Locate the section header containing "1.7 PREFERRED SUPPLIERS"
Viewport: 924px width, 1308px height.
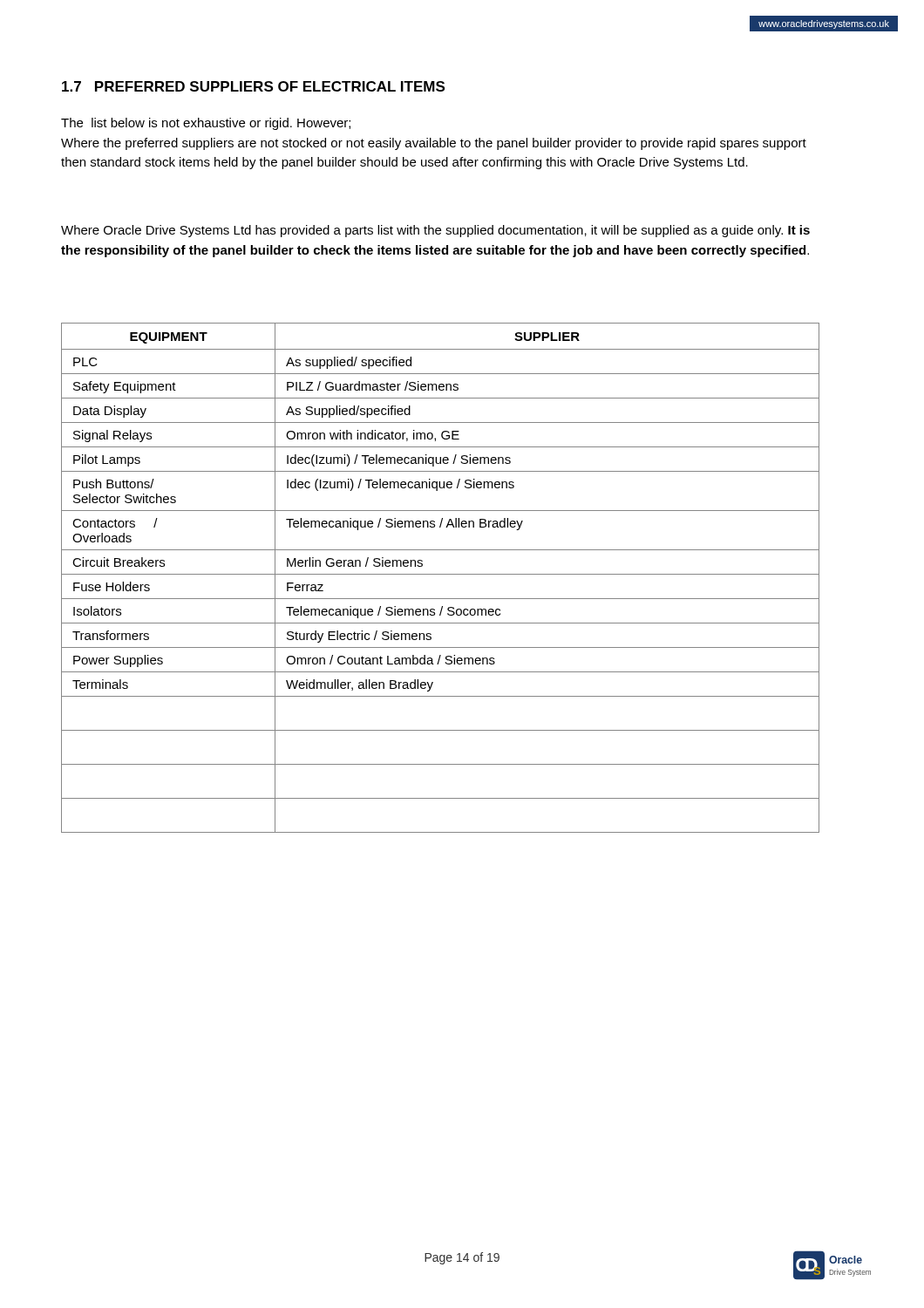[253, 87]
